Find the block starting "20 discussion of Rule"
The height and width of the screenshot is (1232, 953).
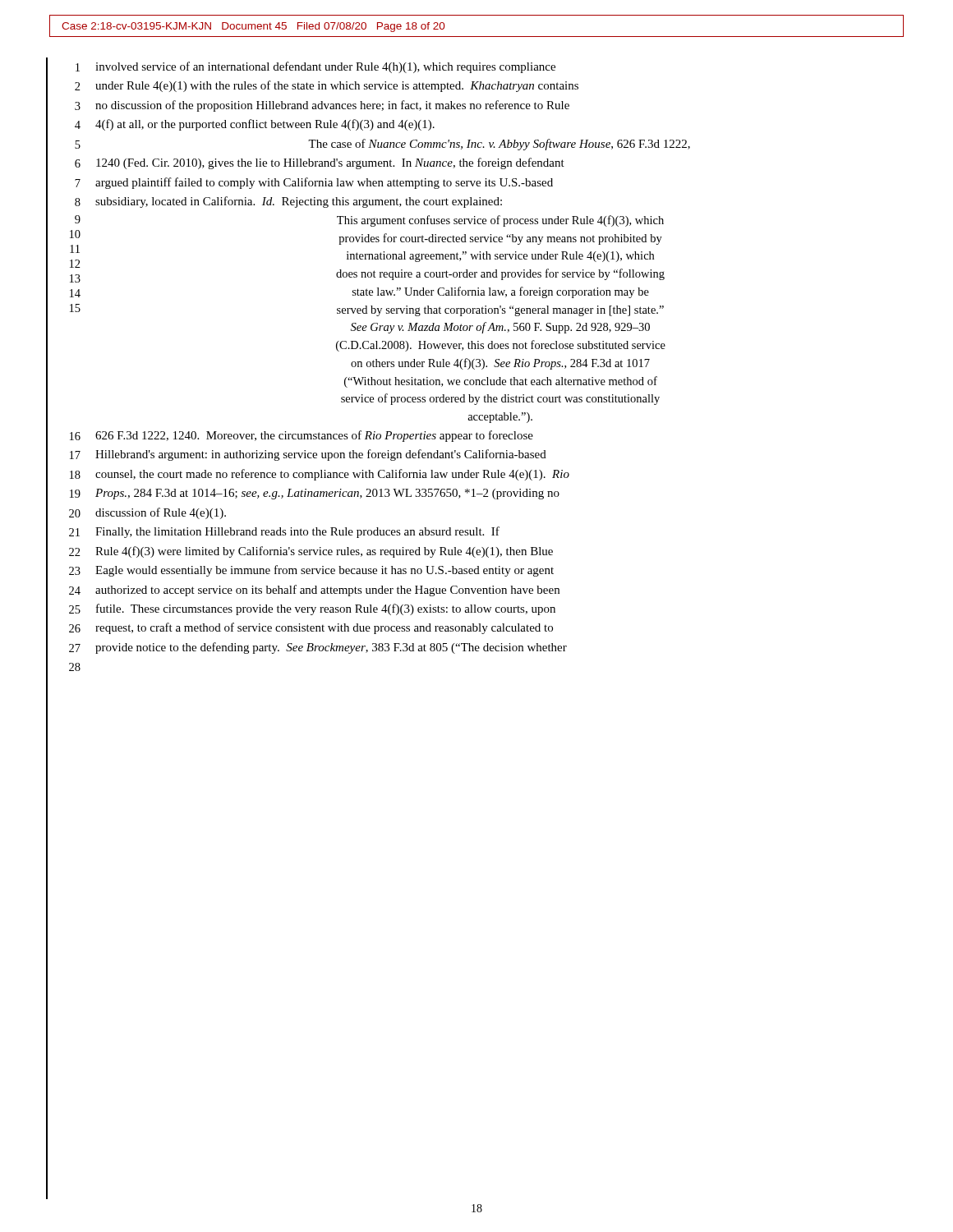[147, 513]
